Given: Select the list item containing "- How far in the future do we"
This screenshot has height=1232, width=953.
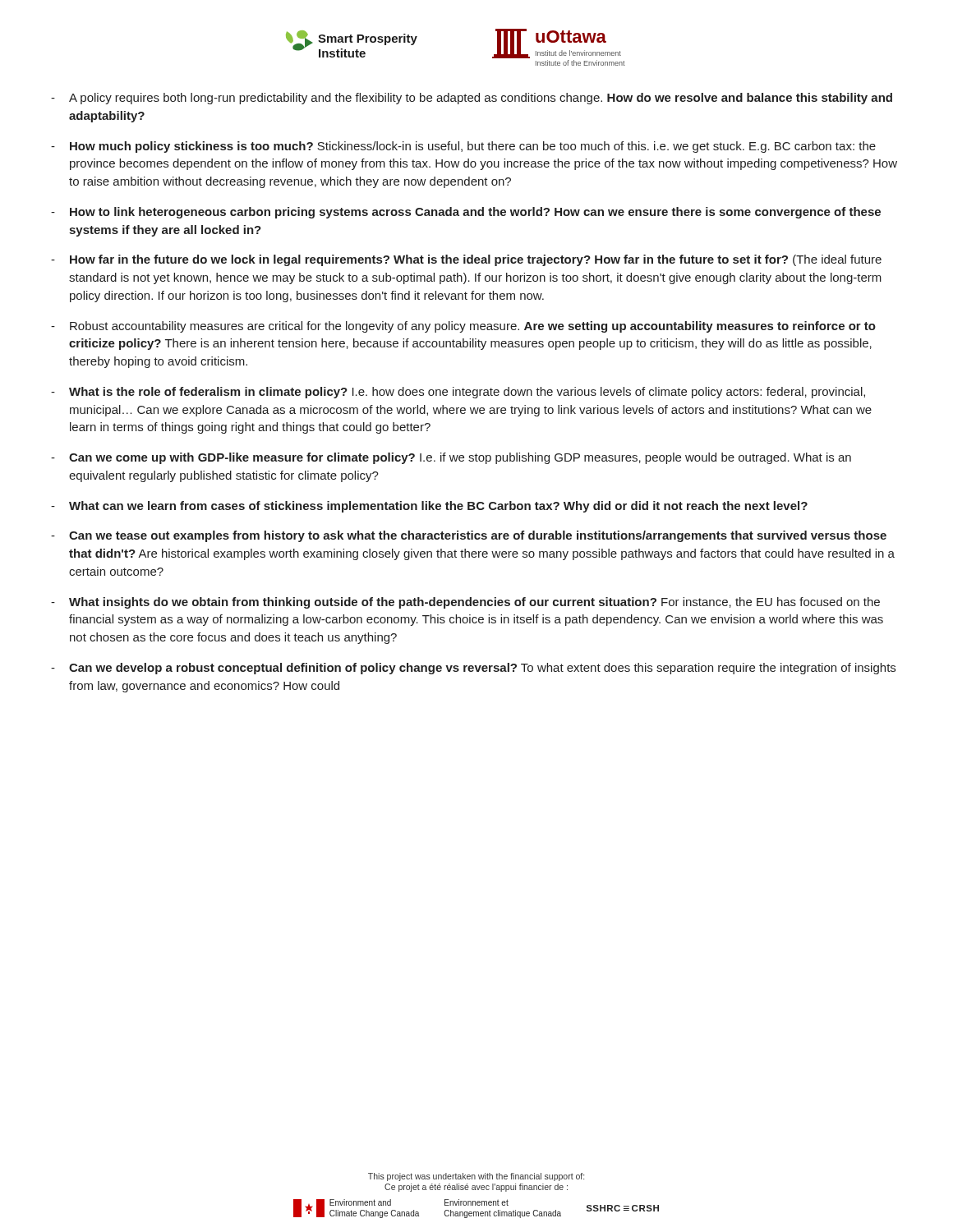Looking at the screenshot, I should [476, 278].
